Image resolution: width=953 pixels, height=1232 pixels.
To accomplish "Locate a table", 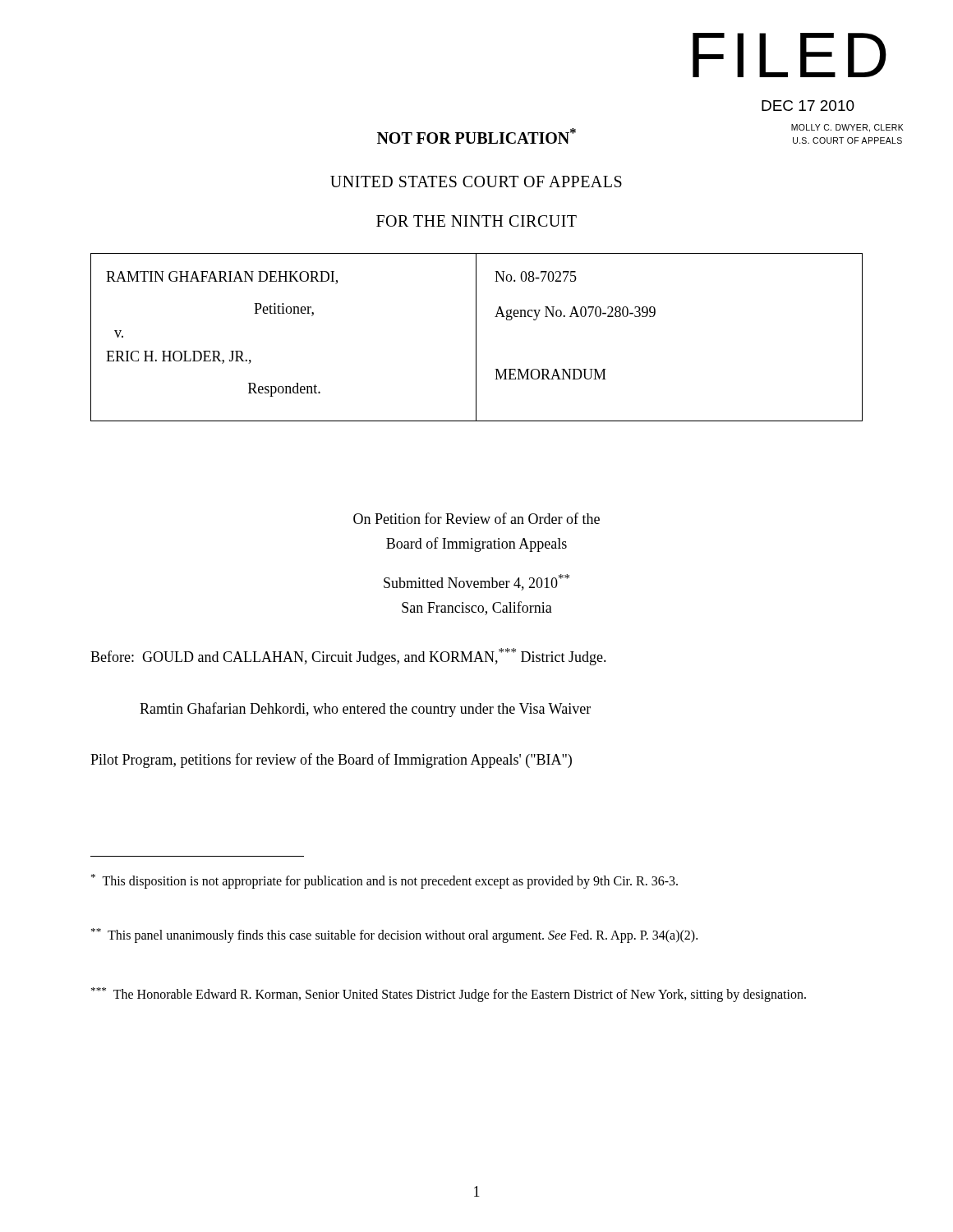I will [x=476, y=337].
